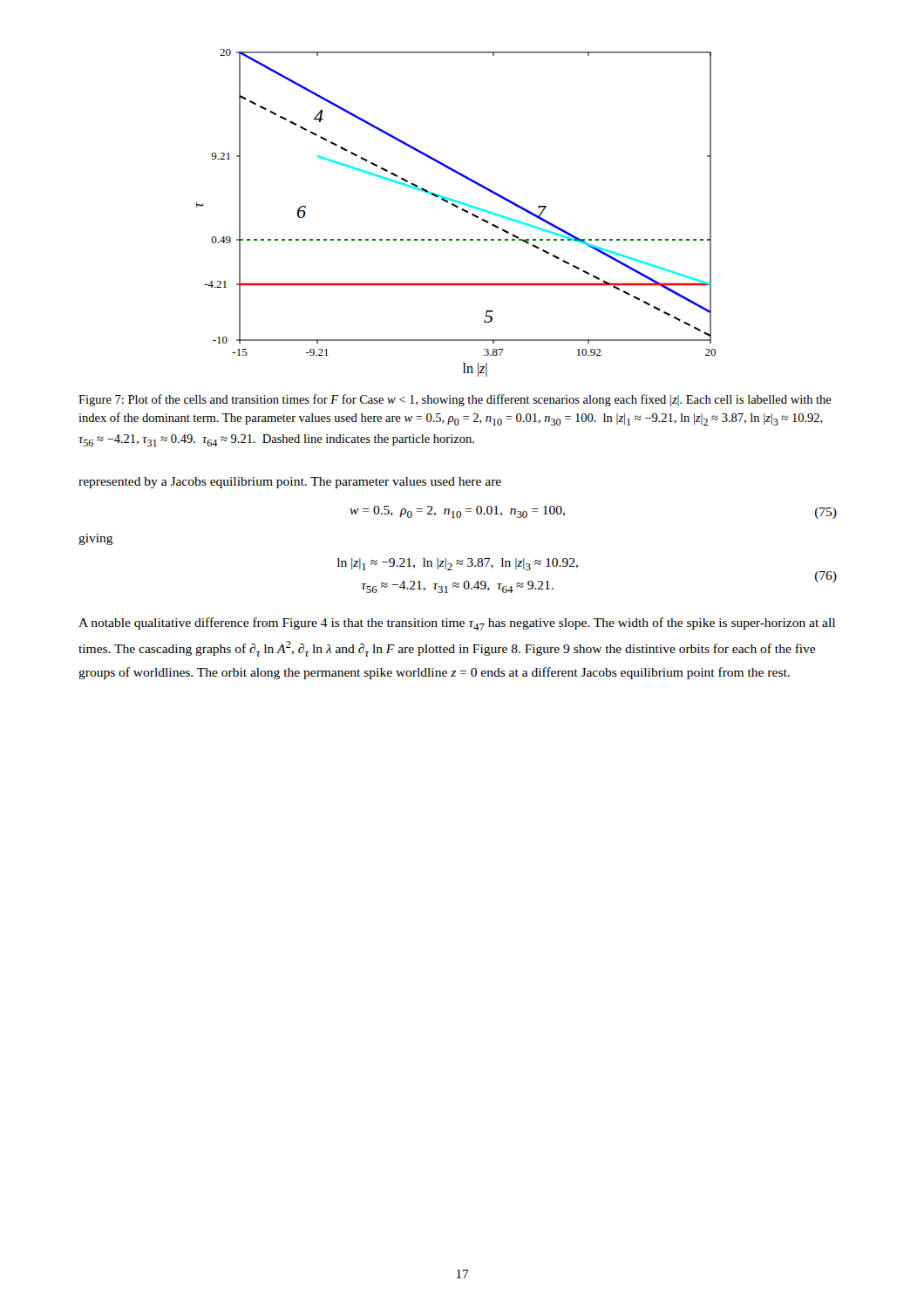Locate the continuous plot
Viewport: 924px width, 1308px height.
point(458,214)
